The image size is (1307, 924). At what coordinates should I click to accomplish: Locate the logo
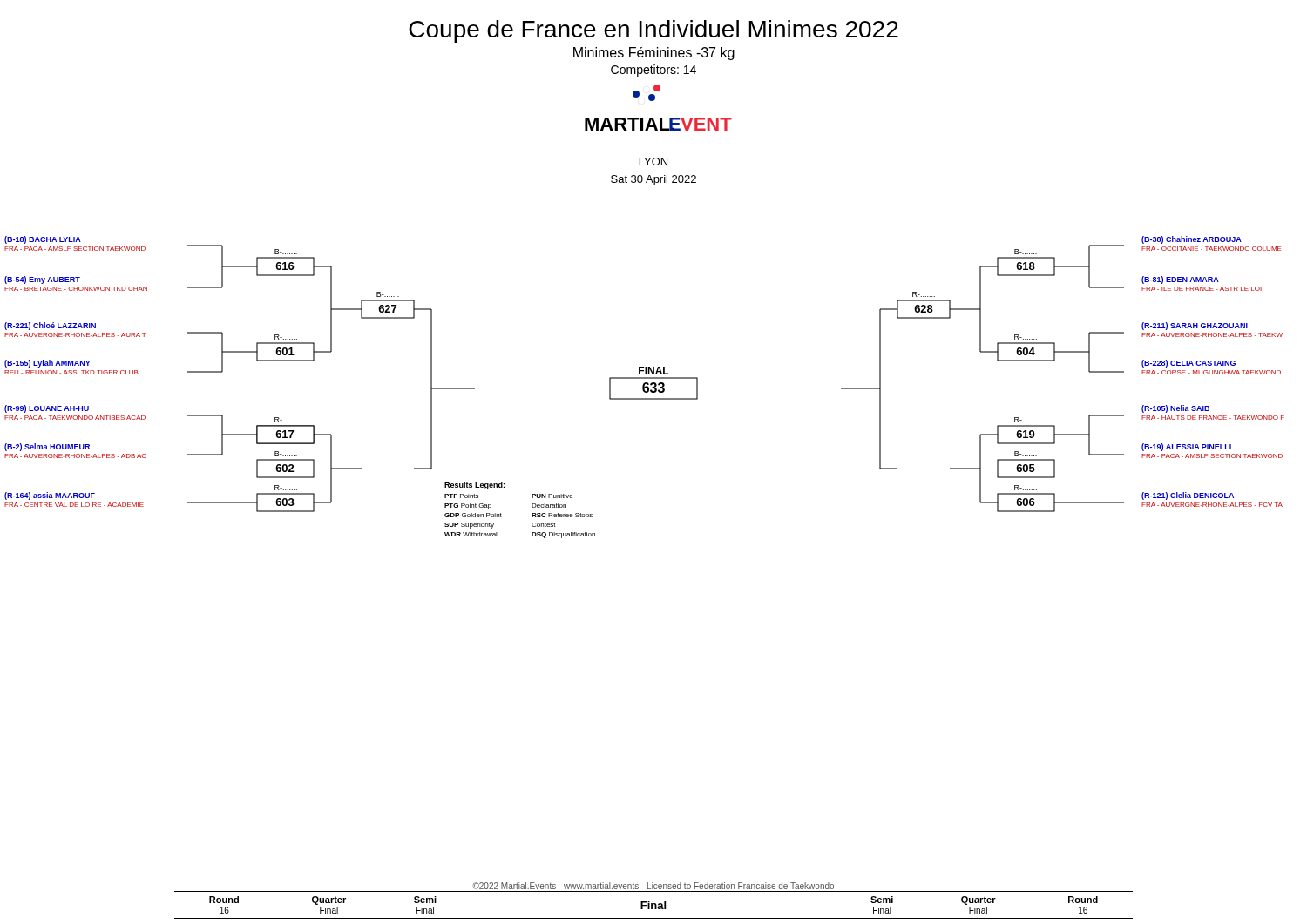point(654,118)
